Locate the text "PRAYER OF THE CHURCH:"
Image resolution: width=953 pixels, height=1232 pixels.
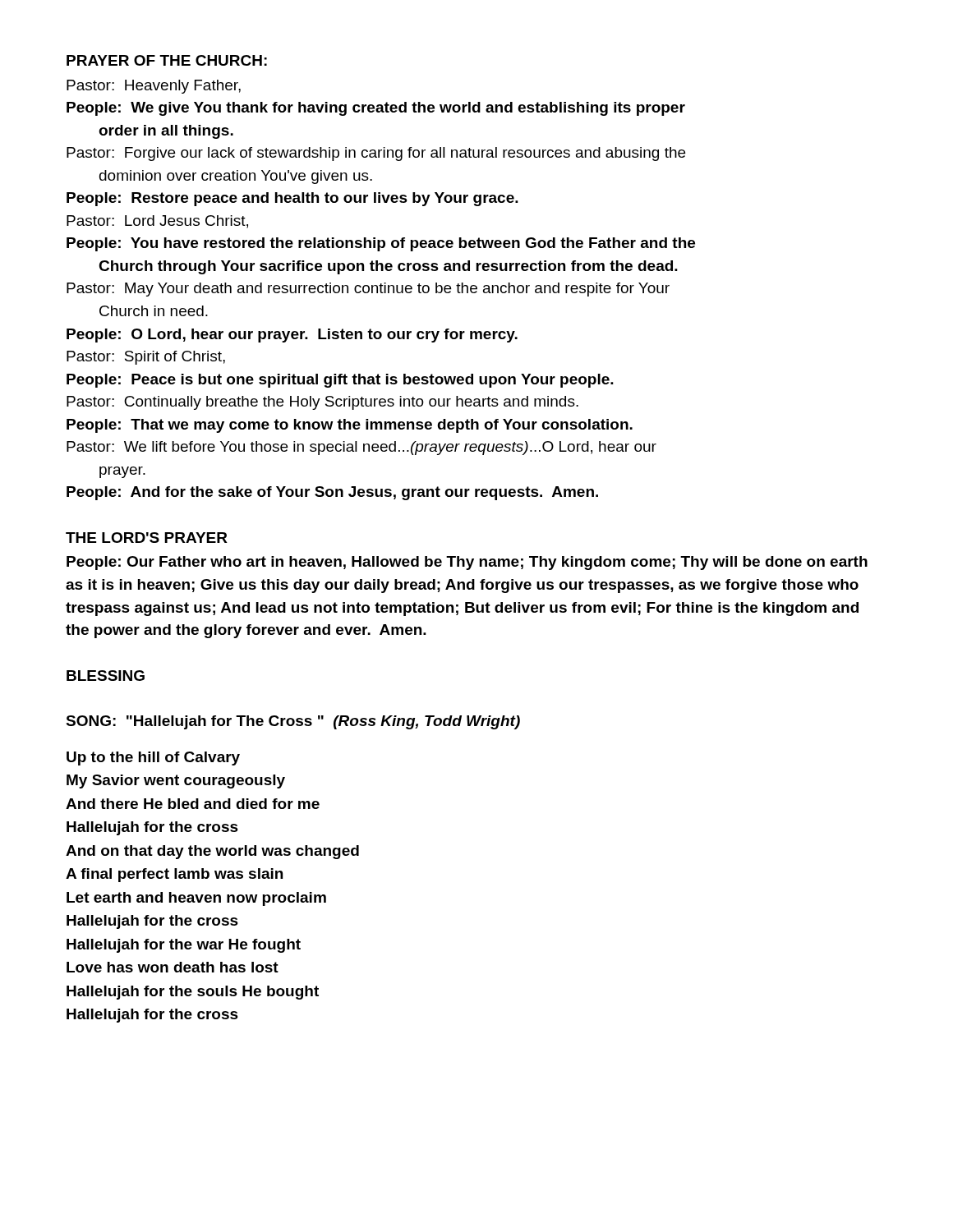coord(167,60)
